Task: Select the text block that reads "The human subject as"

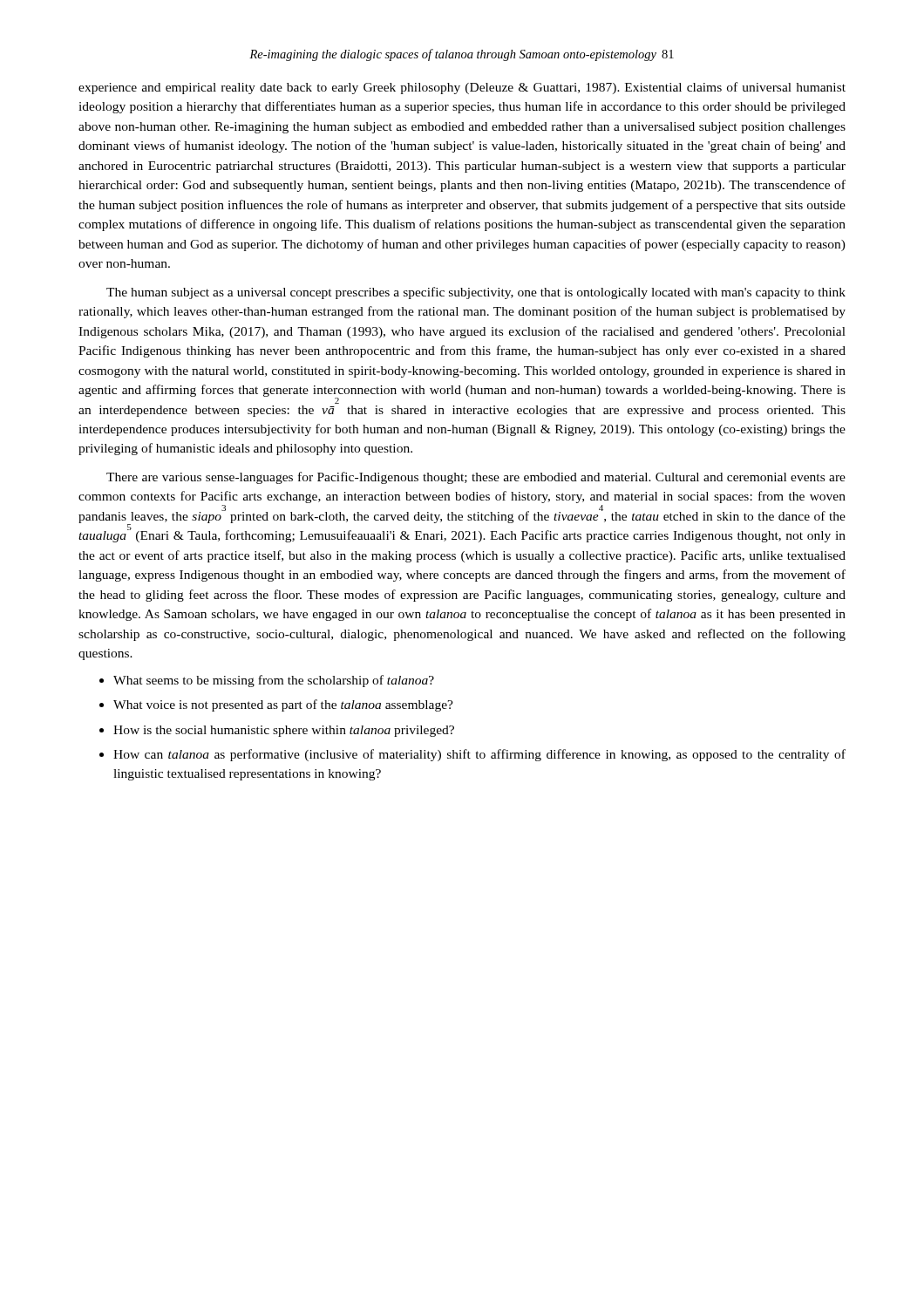Action: click(462, 370)
